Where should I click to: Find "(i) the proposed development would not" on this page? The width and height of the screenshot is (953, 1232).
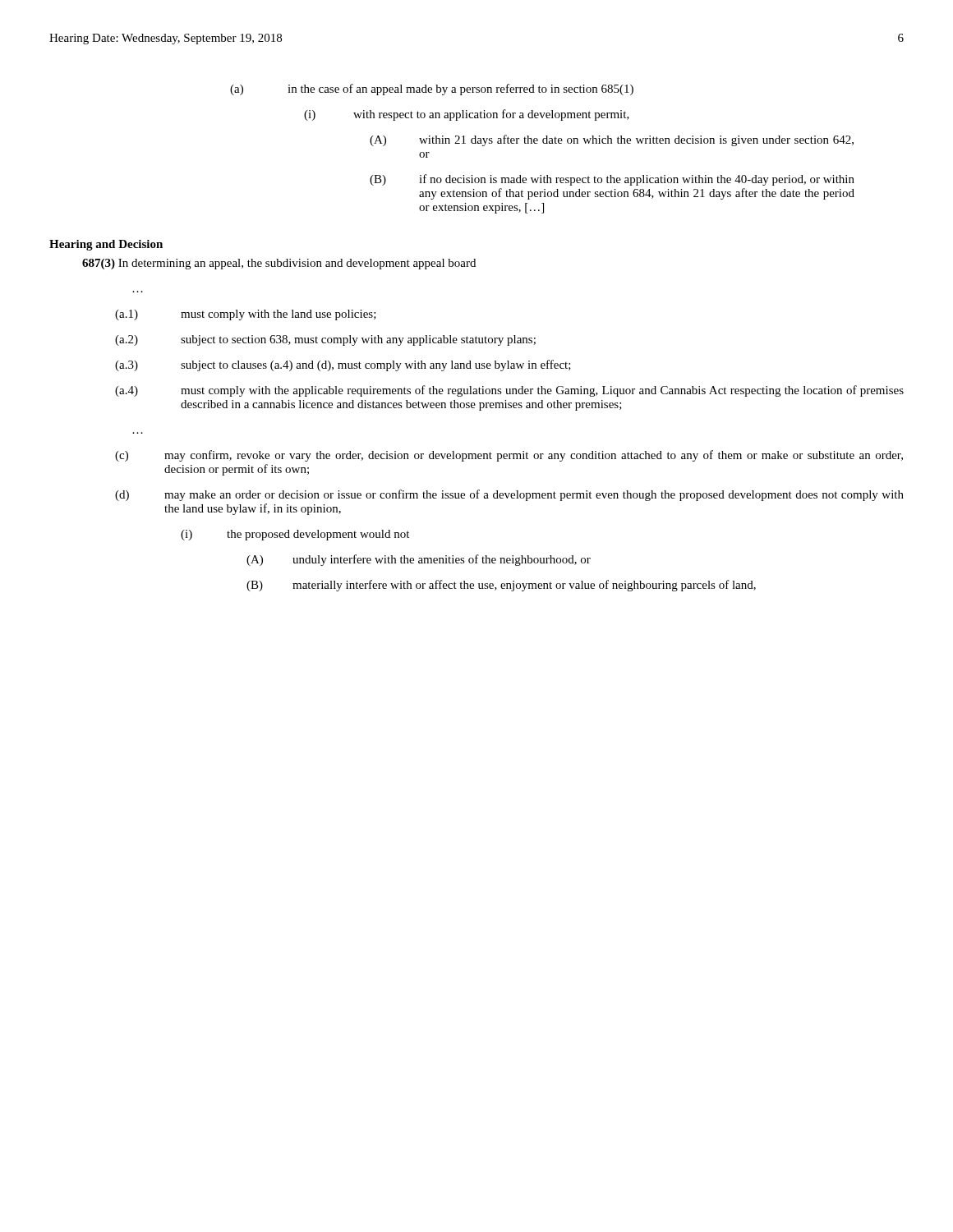295,535
